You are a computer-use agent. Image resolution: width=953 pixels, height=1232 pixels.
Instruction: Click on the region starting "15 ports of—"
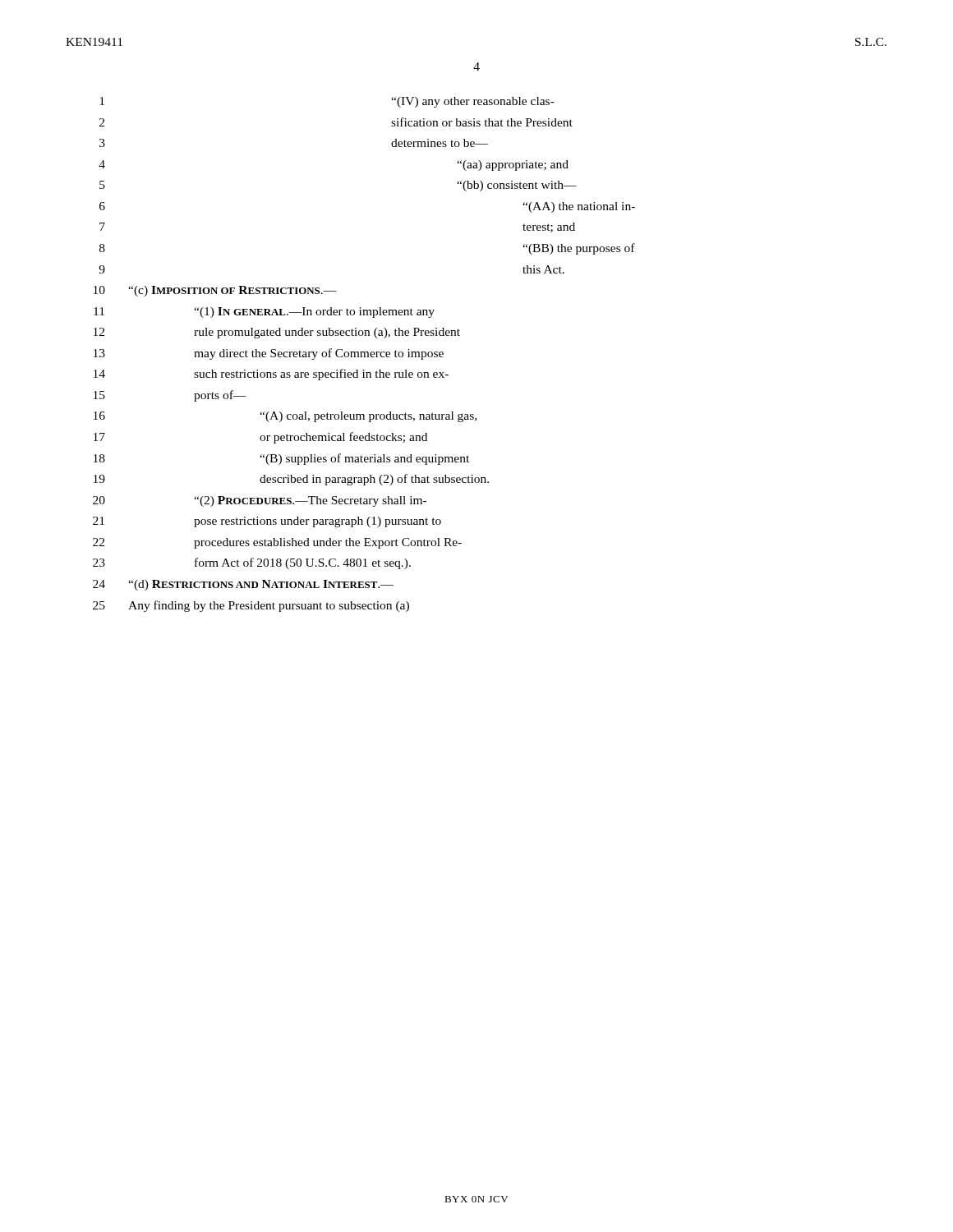103,395
